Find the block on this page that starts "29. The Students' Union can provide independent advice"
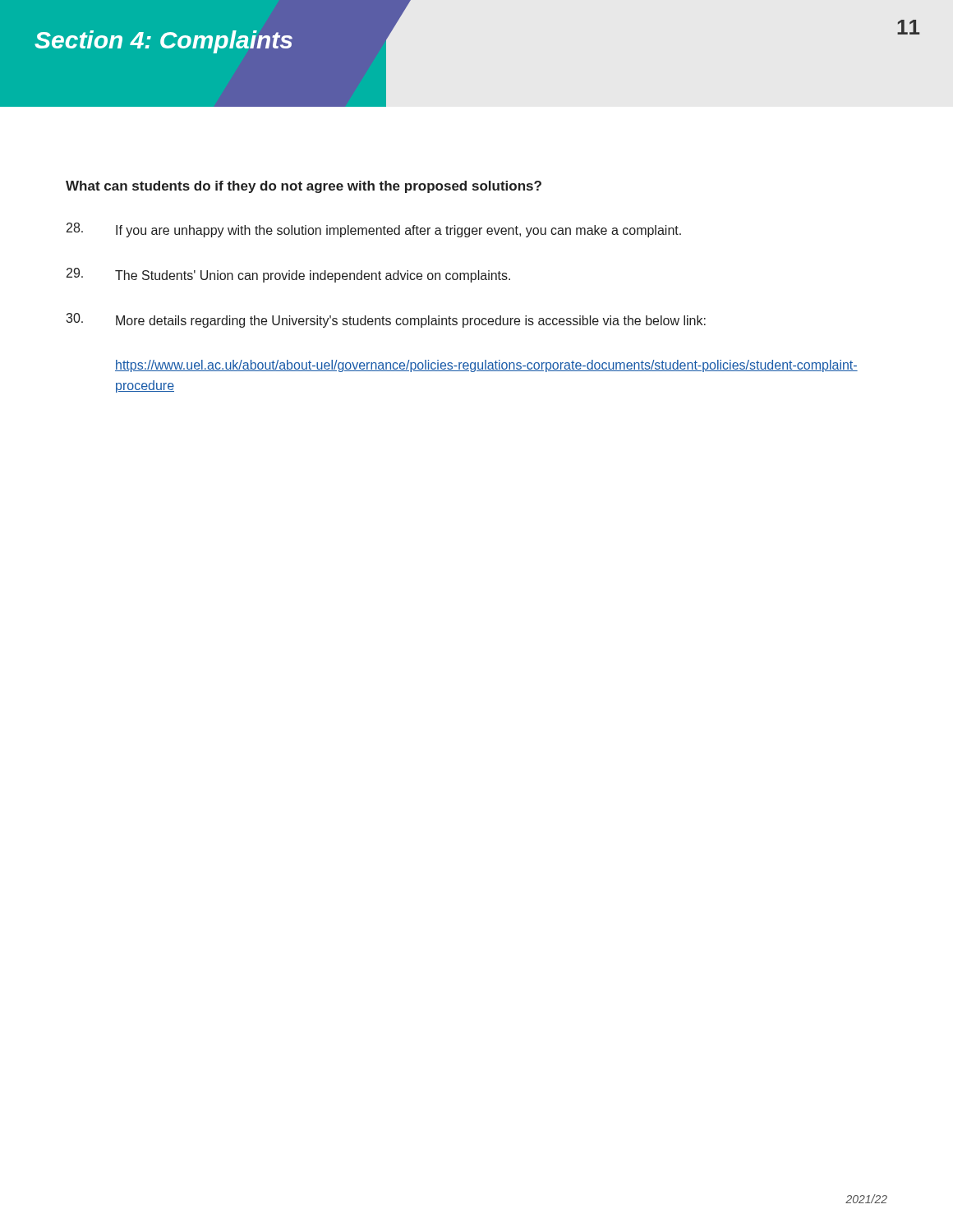953x1232 pixels. click(476, 276)
